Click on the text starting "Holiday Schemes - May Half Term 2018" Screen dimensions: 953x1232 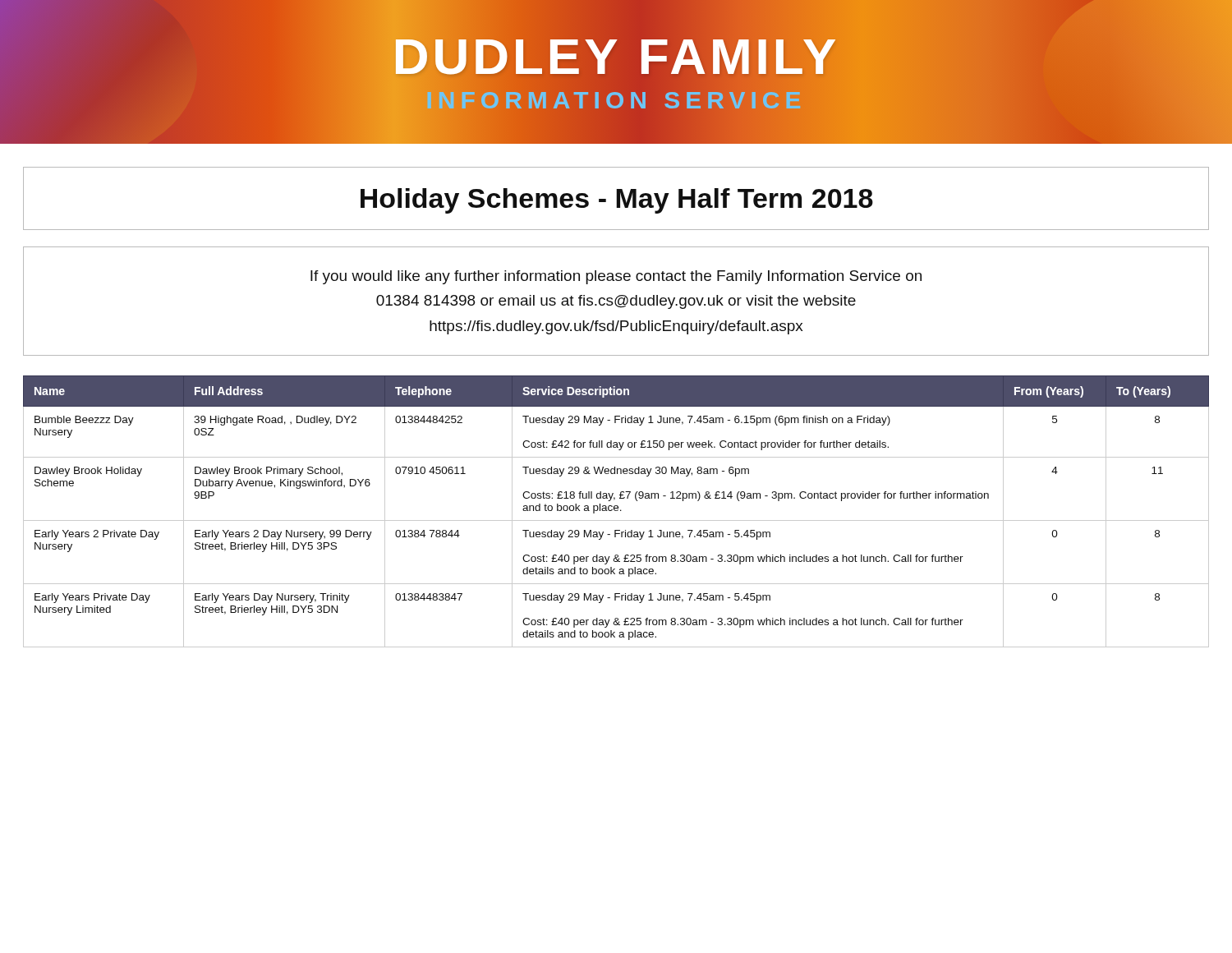(x=616, y=198)
